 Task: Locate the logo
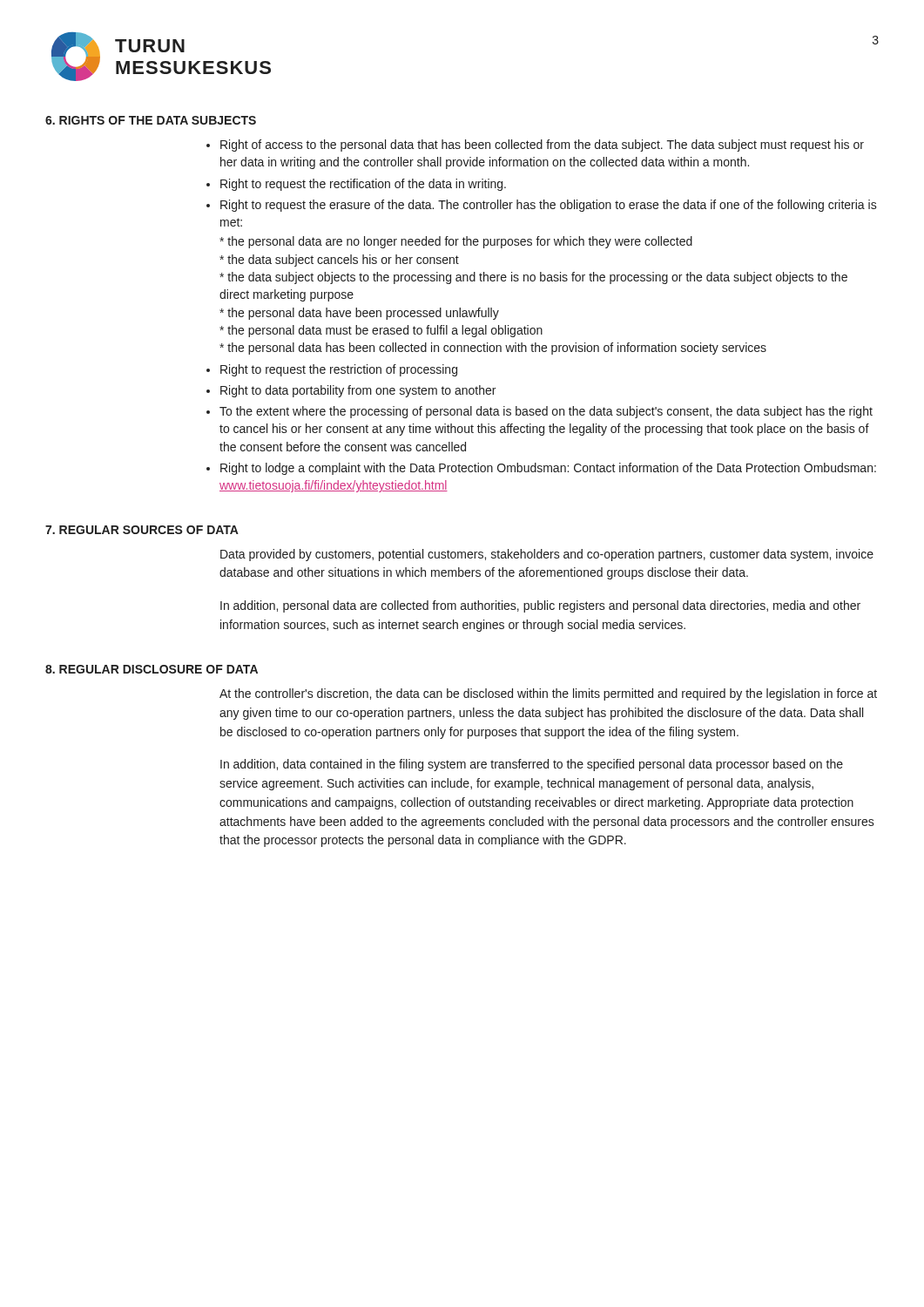coord(159,57)
